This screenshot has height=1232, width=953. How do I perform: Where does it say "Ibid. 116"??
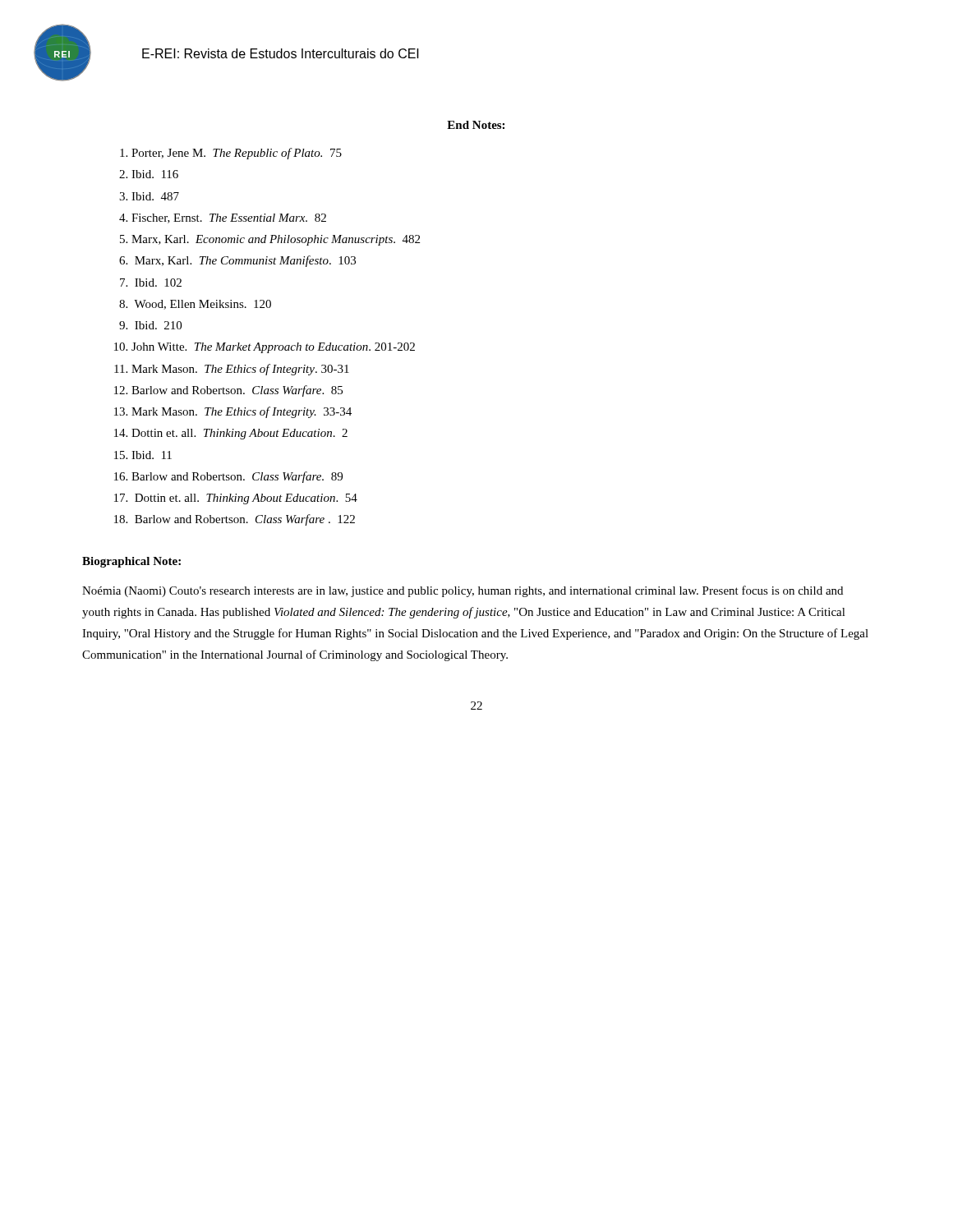pyautogui.click(x=155, y=174)
